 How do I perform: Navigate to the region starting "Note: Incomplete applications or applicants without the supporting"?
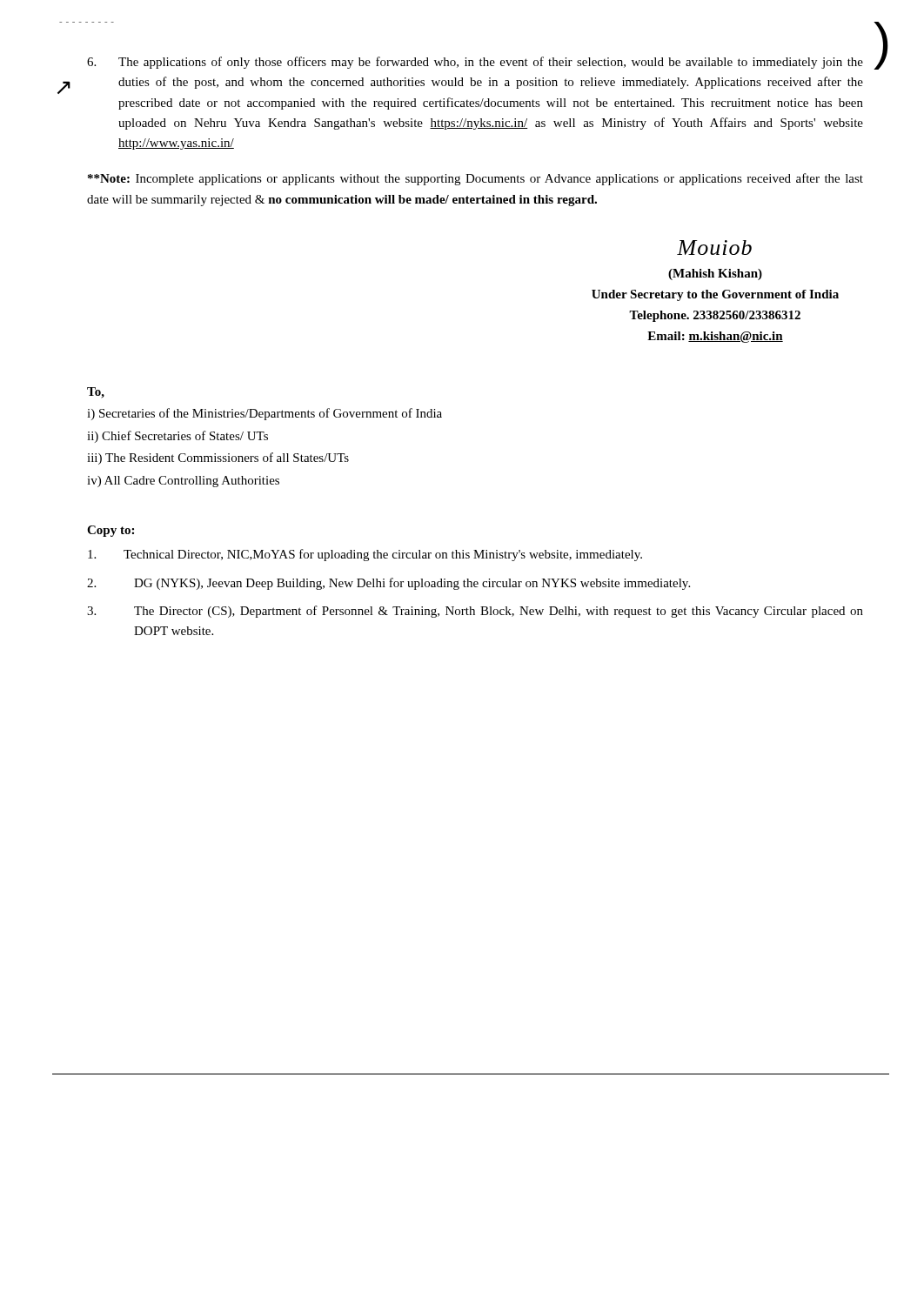[475, 189]
